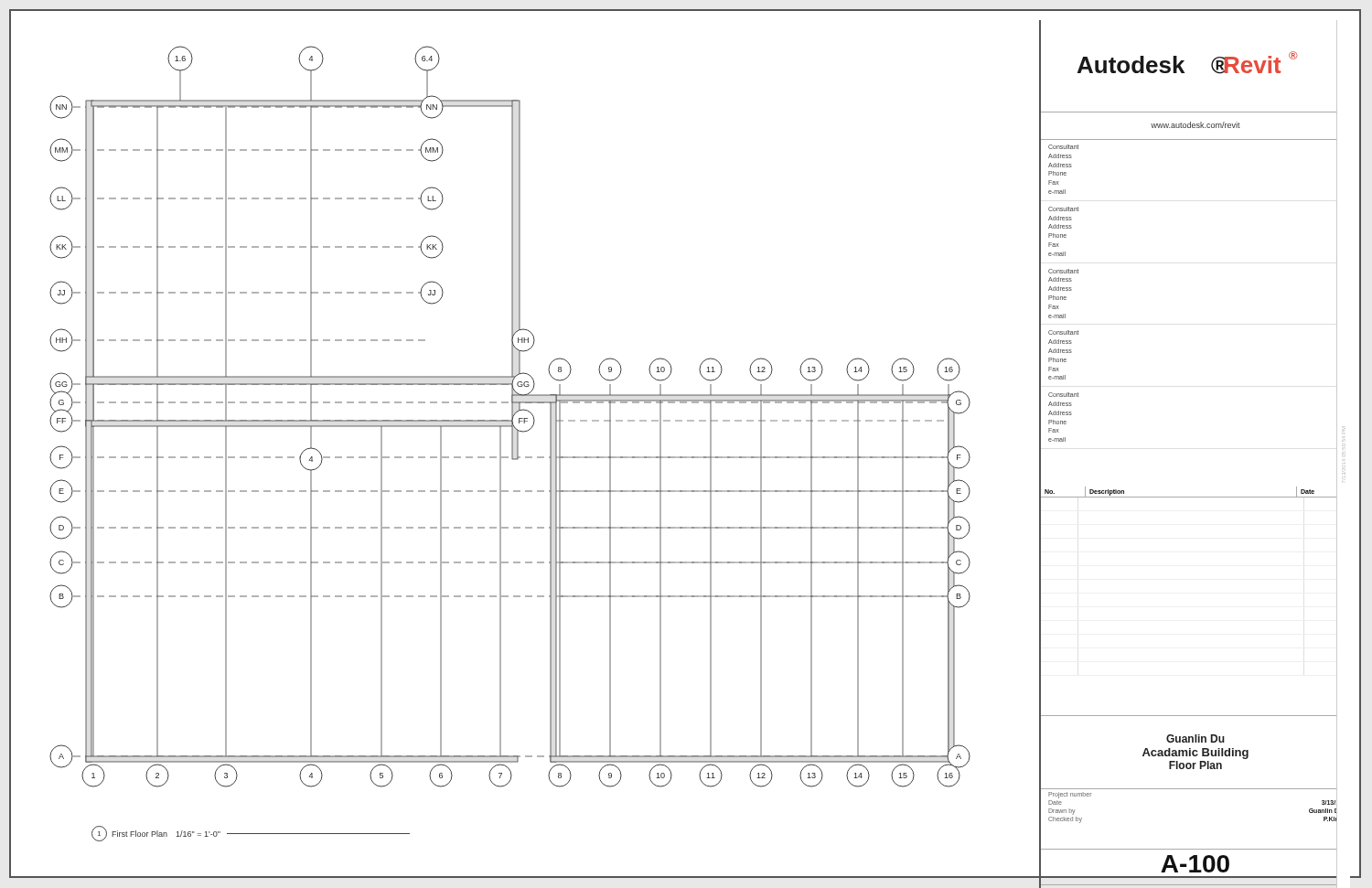Point to the caption beginning "1 First Floor Plan"
The width and height of the screenshot is (1372, 888).
(x=251, y=834)
